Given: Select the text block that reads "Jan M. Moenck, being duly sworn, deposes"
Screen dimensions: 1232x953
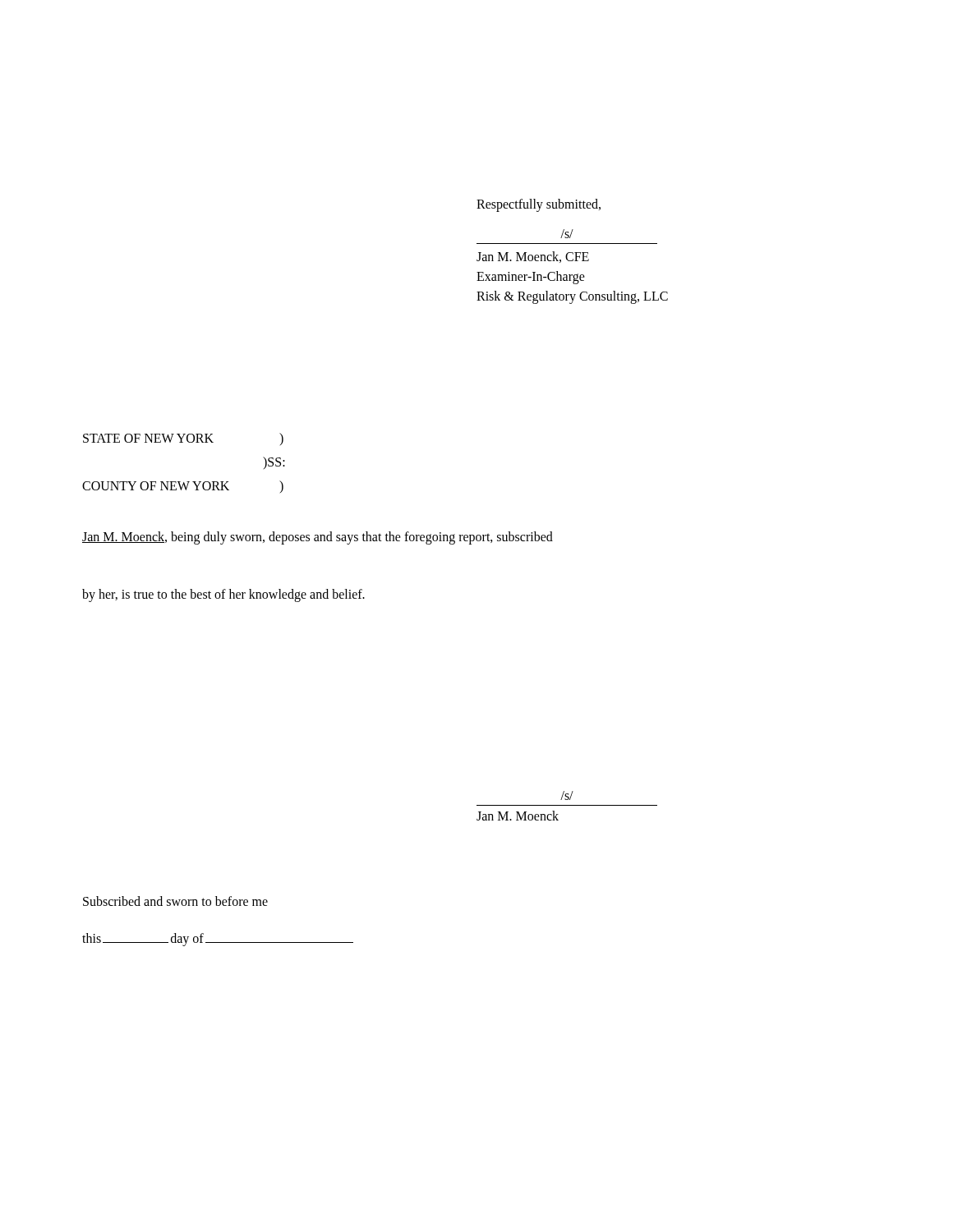Looking at the screenshot, I should click(318, 538).
